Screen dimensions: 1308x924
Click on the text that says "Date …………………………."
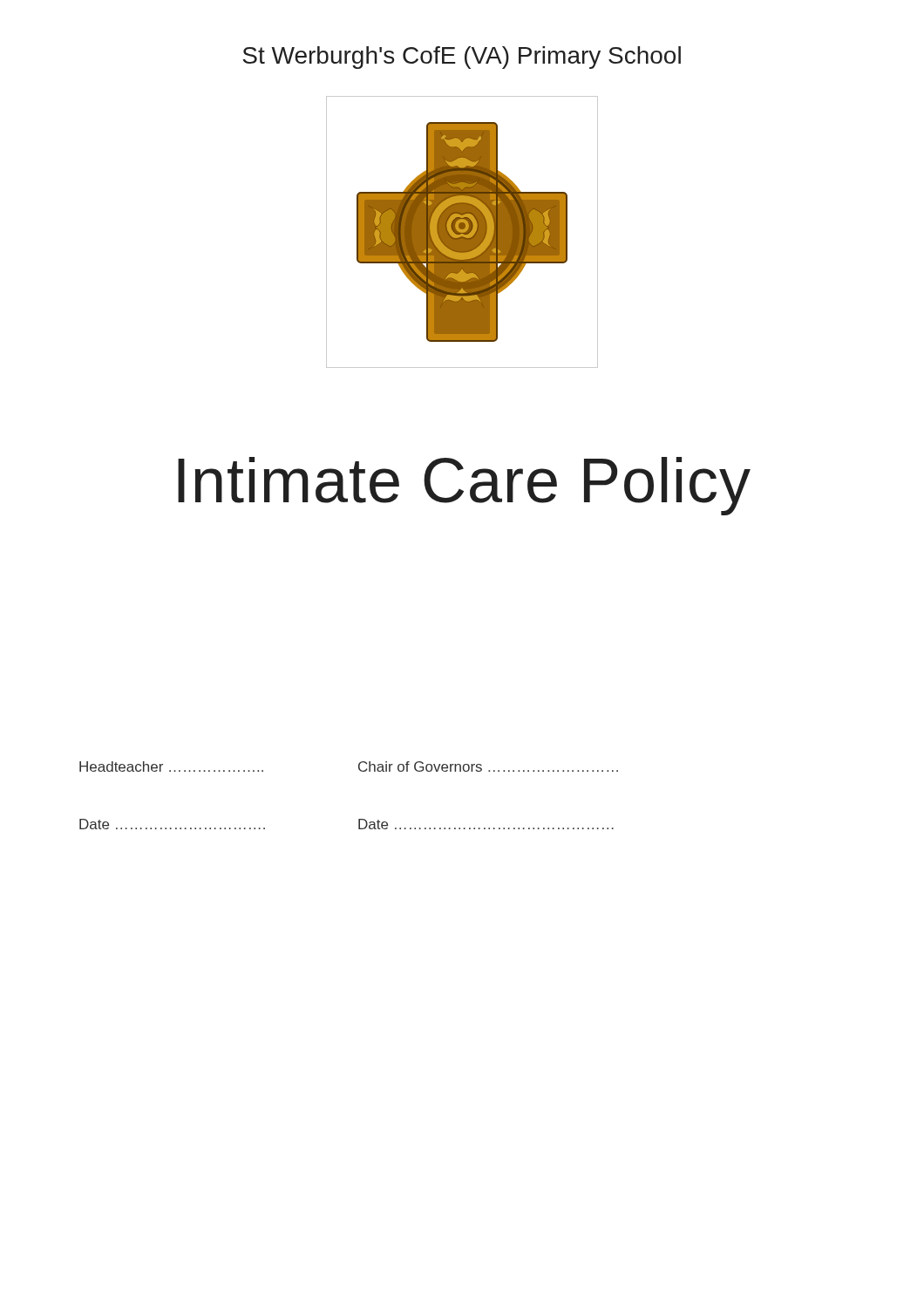[172, 824]
